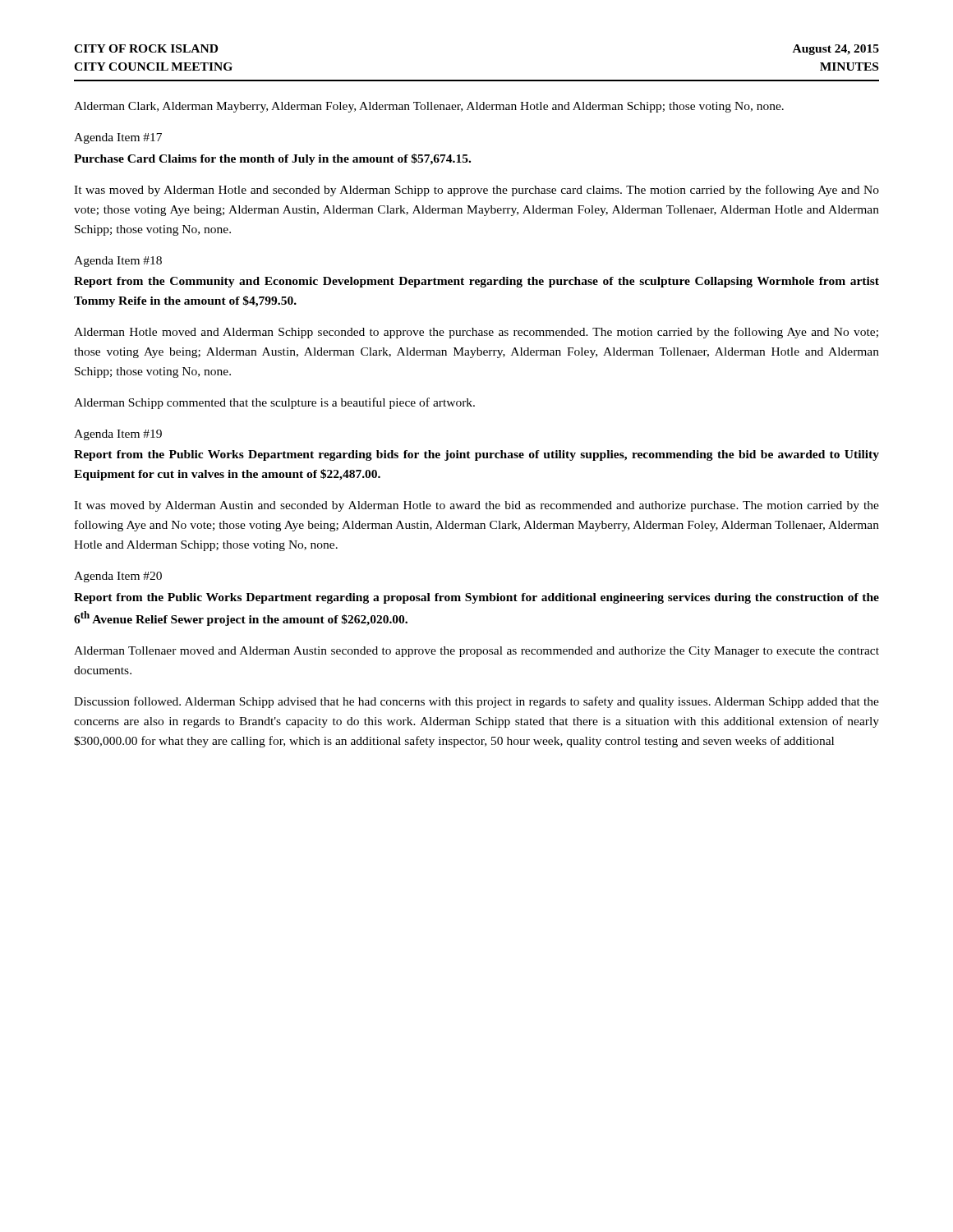Point to the block beginning "It was moved by Alderman Austin"
This screenshot has height=1232, width=953.
click(476, 525)
